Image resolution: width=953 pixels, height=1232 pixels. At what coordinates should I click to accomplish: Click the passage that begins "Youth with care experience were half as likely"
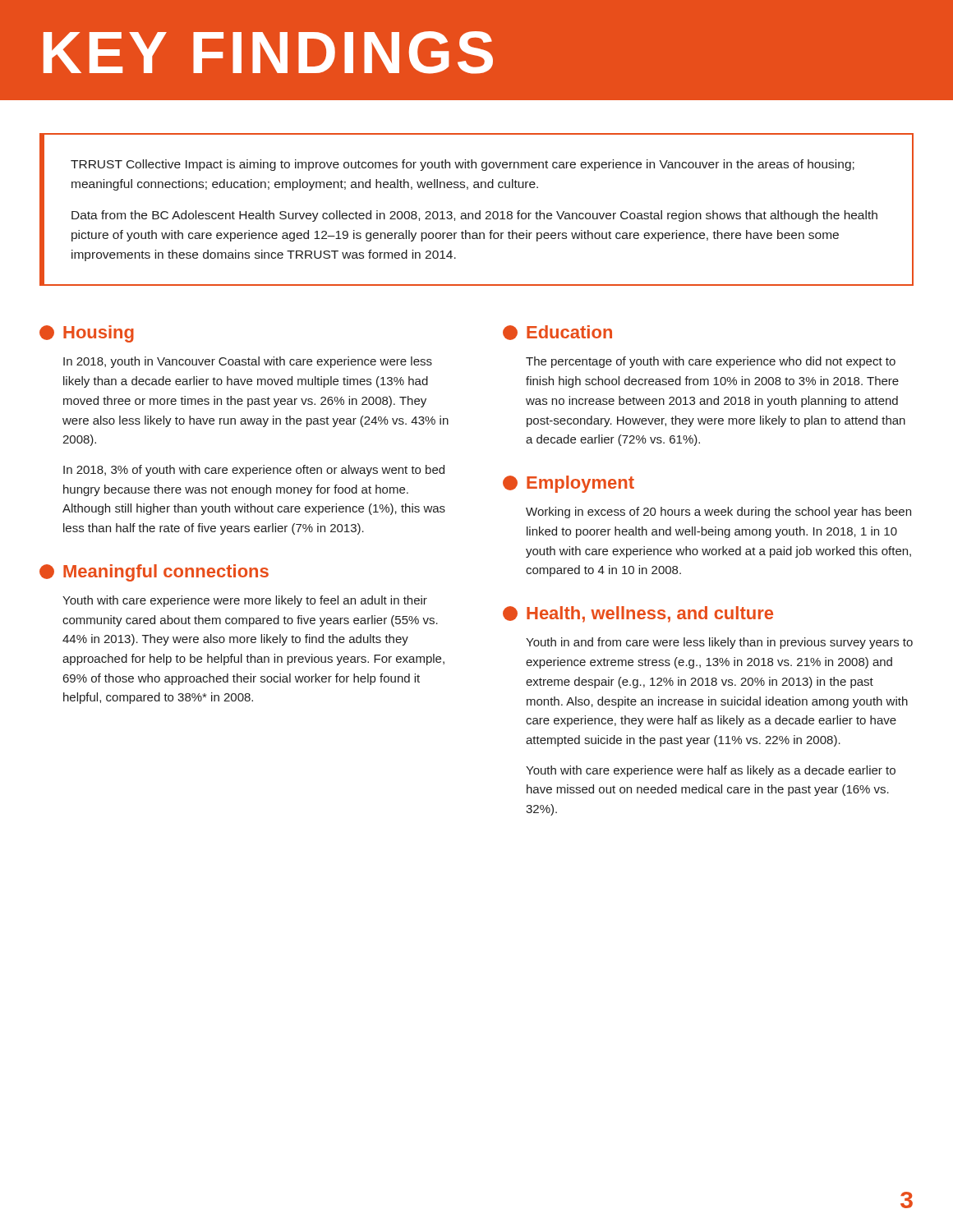point(720,789)
